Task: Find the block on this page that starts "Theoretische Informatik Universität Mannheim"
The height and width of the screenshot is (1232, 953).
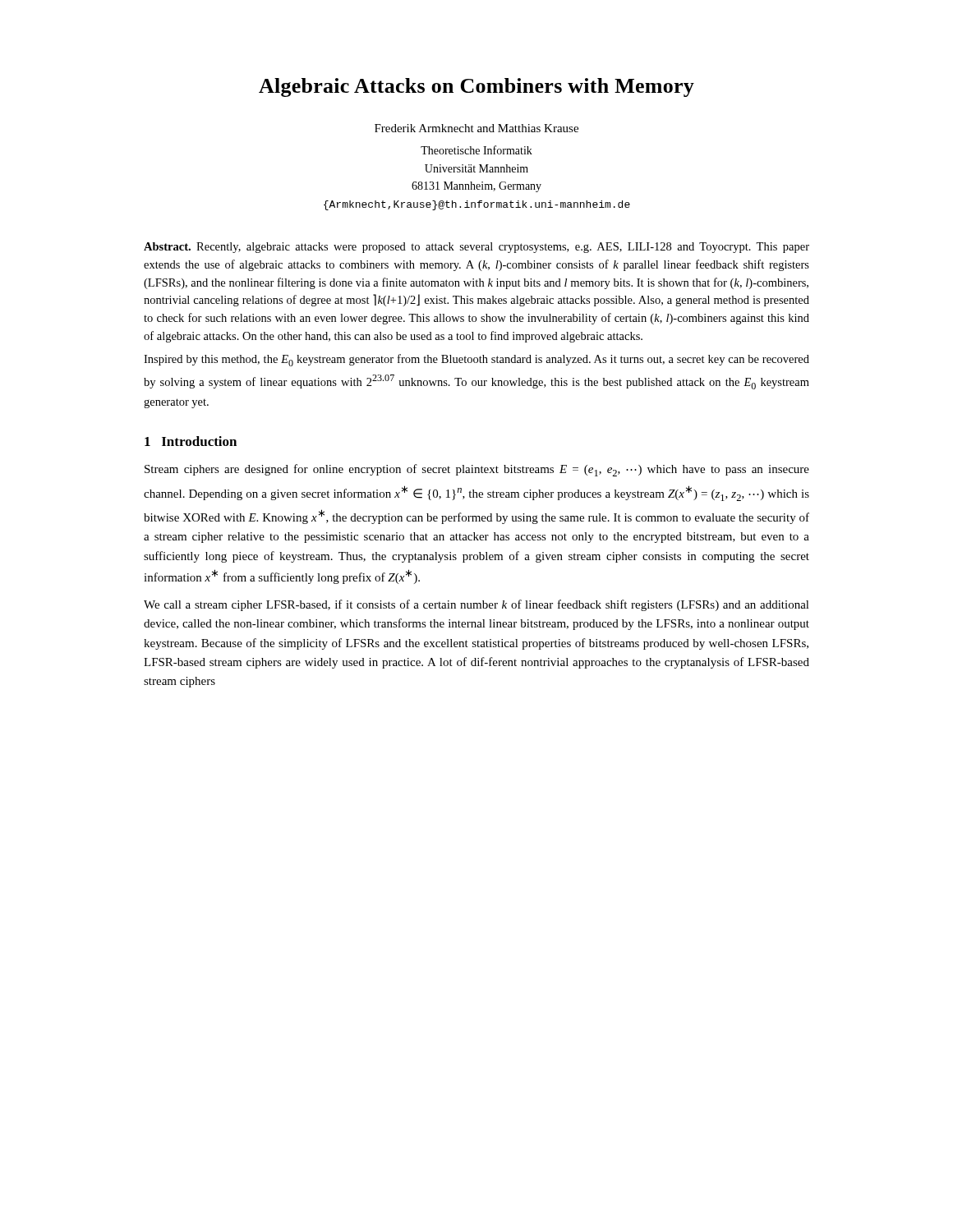Action: (x=476, y=178)
